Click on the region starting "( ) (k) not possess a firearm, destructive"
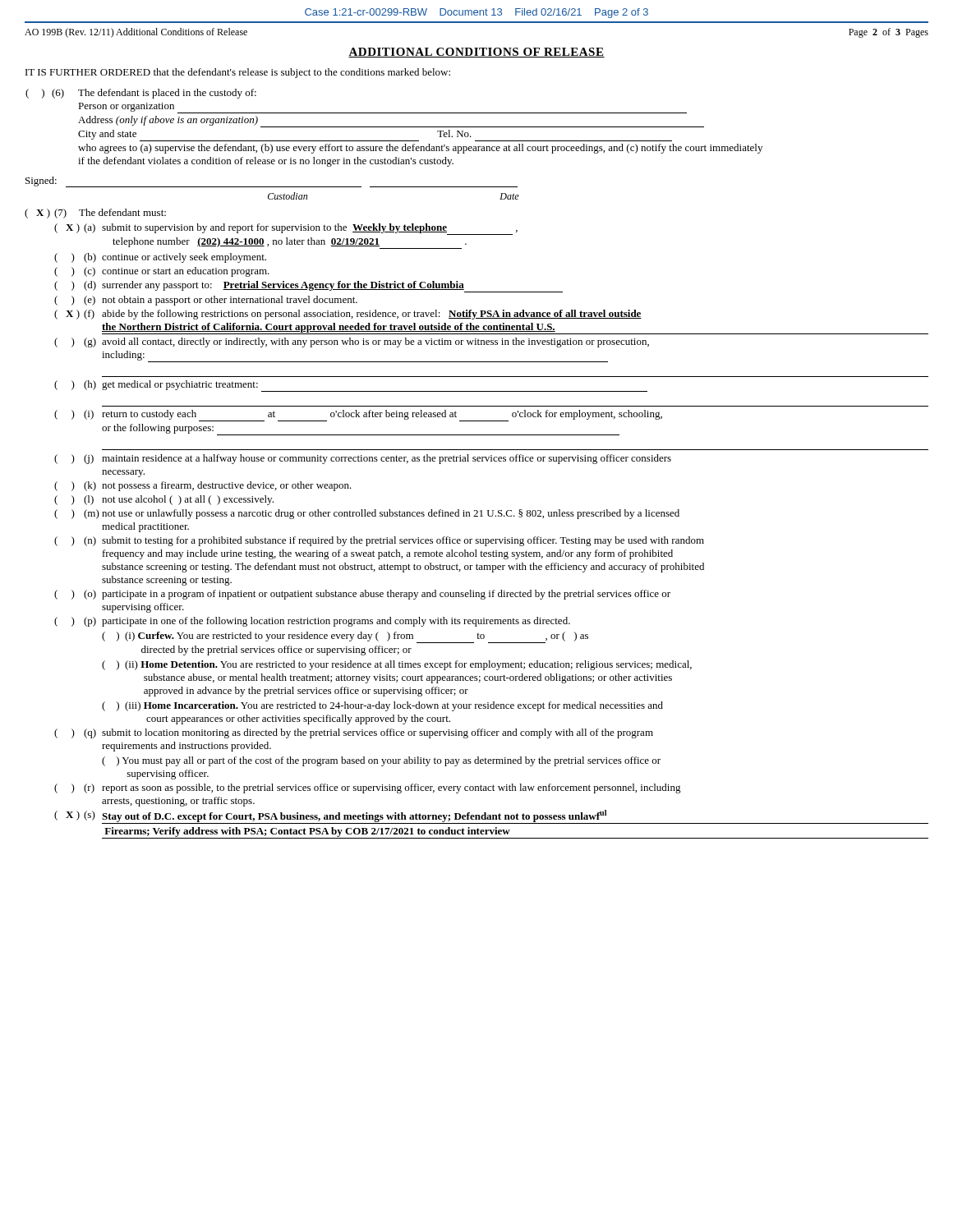953x1232 pixels. (188, 485)
